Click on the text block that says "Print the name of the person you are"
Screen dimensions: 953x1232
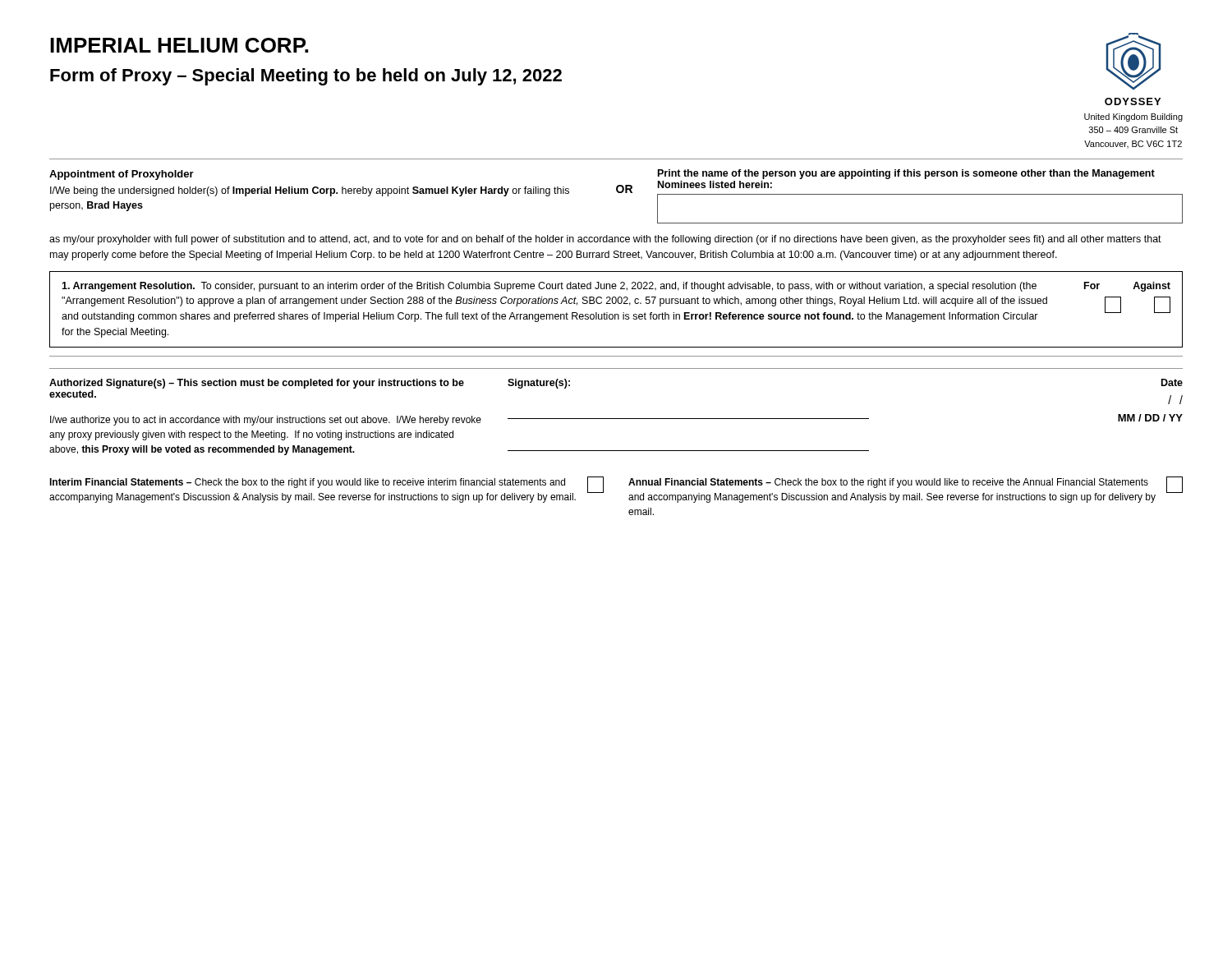click(x=906, y=179)
